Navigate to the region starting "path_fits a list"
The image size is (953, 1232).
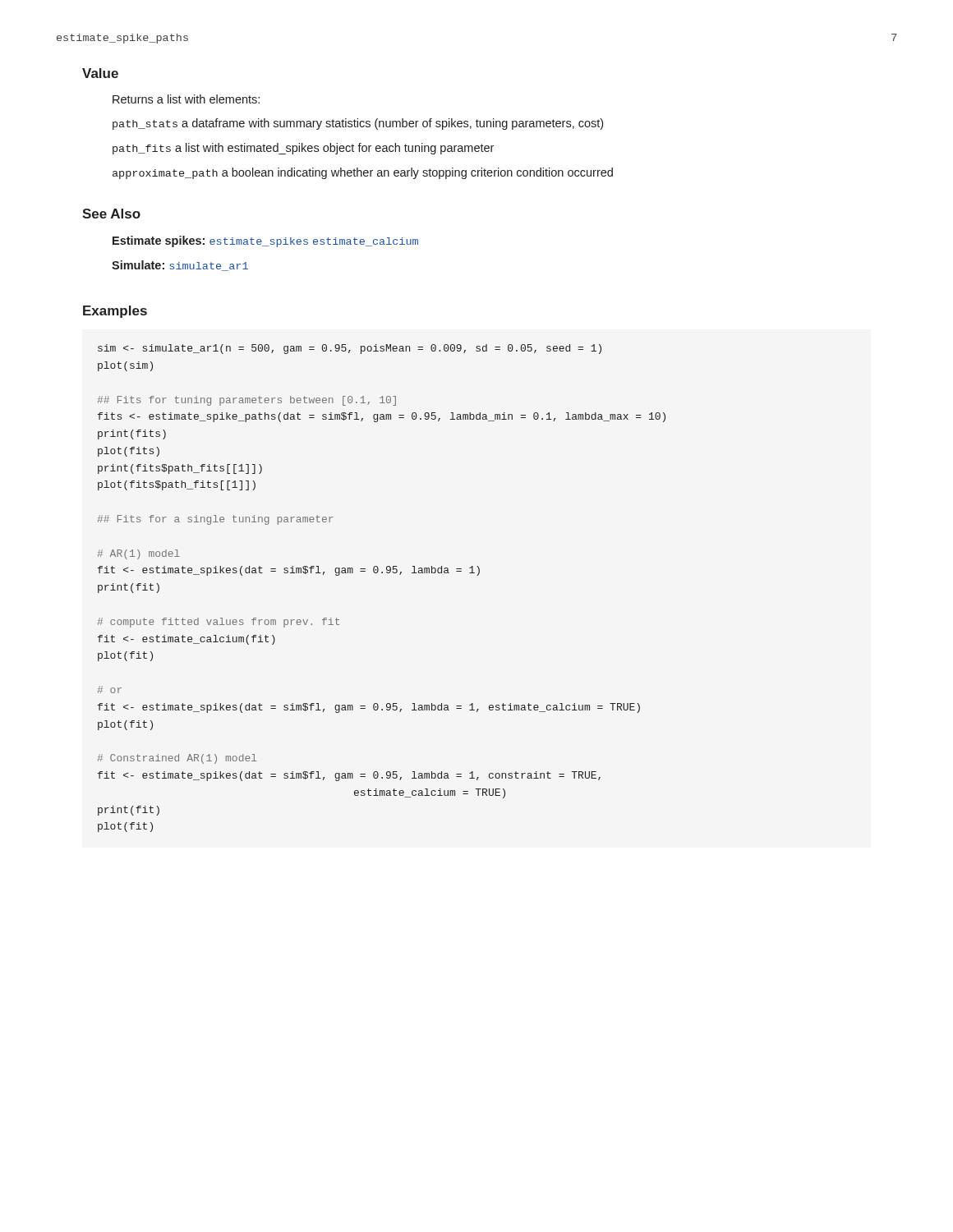click(303, 149)
